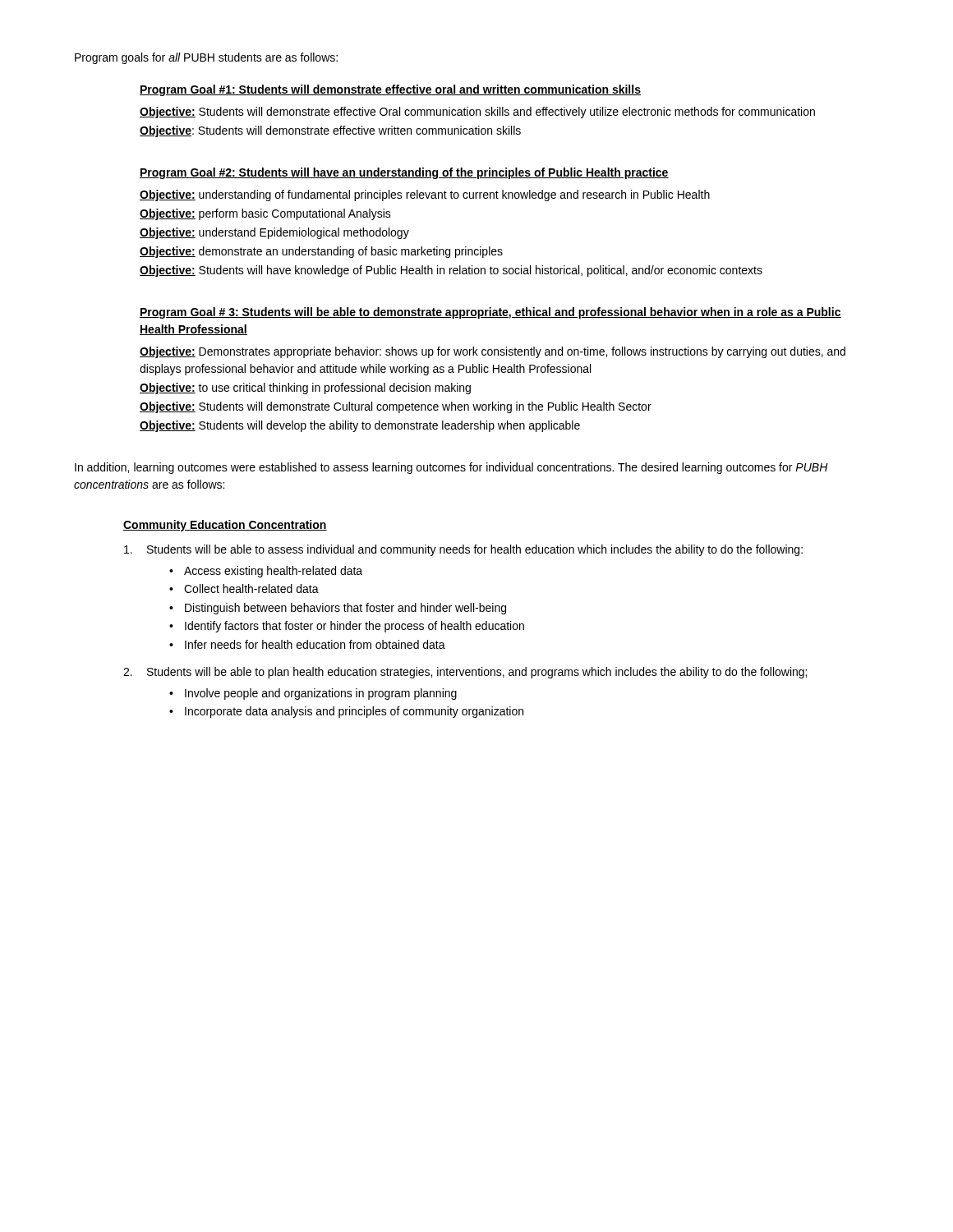Select the text block with the text "Program goals for all PUBH"
Screen dimensions: 1232x953
coord(206,57)
